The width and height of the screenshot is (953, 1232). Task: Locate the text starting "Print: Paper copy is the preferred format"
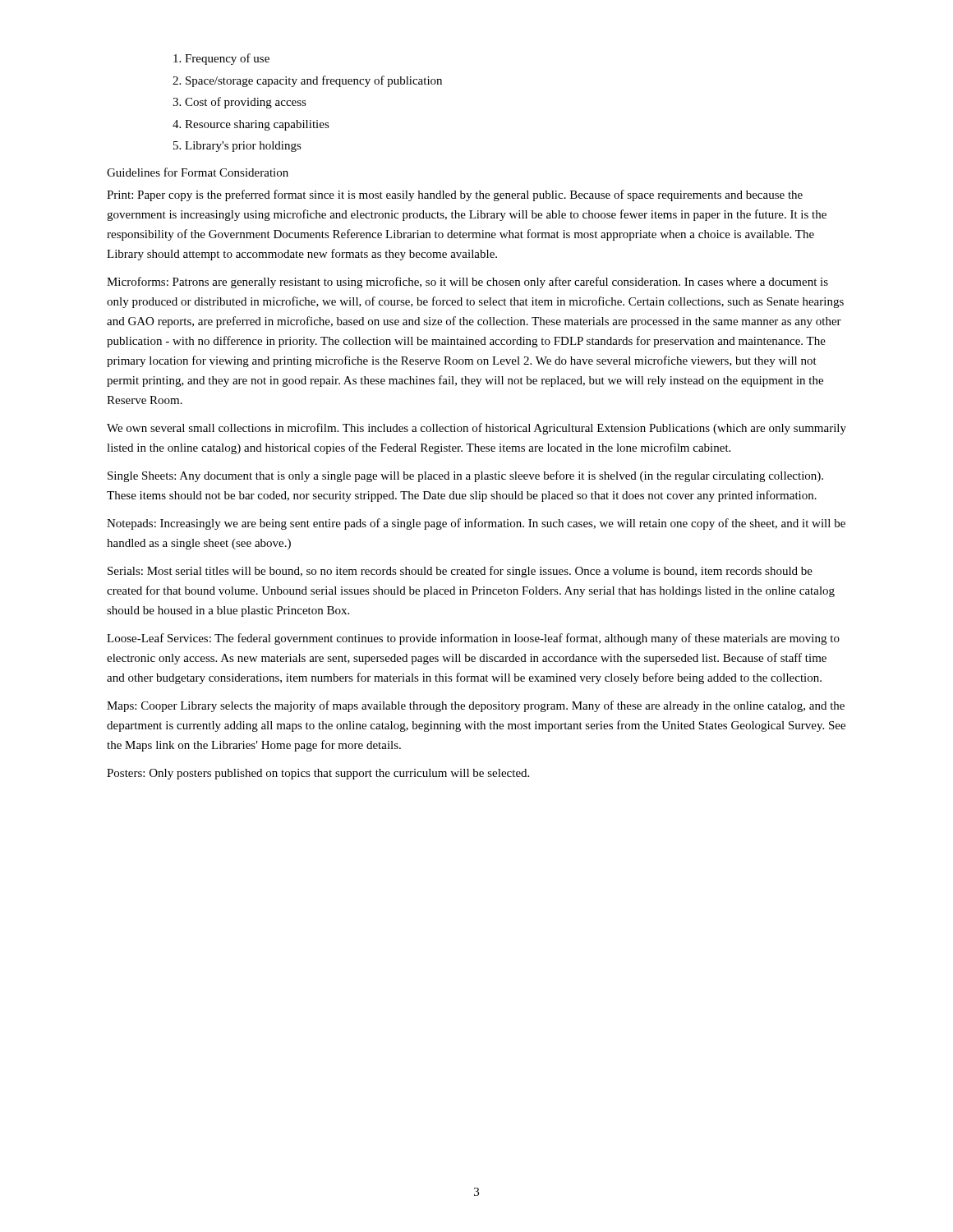pyautogui.click(x=467, y=224)
